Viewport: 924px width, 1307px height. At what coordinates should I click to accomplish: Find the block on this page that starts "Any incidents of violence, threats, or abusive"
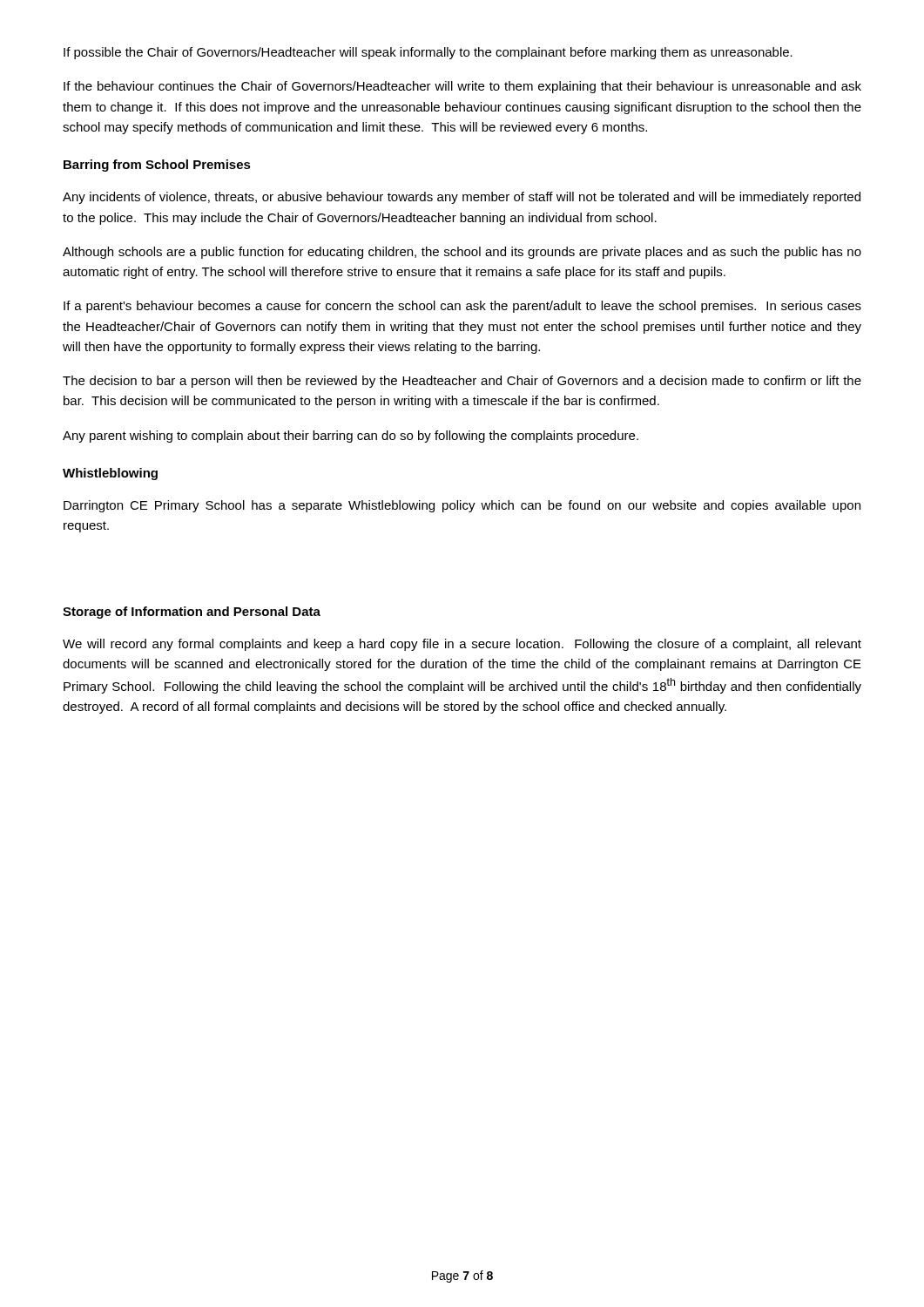click(x=462, y=207)
